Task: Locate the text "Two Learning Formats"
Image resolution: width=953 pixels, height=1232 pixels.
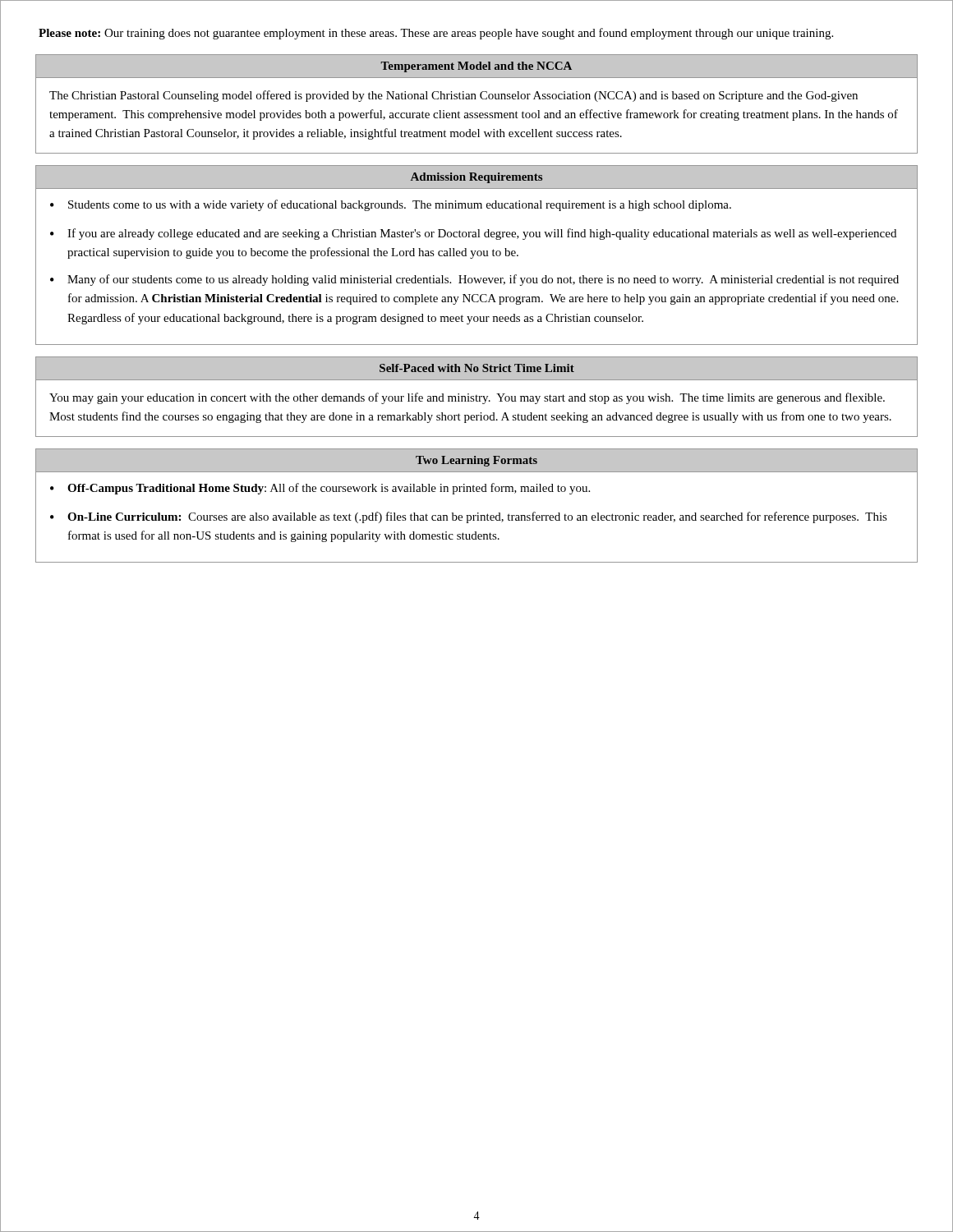Action: (476, 460)
